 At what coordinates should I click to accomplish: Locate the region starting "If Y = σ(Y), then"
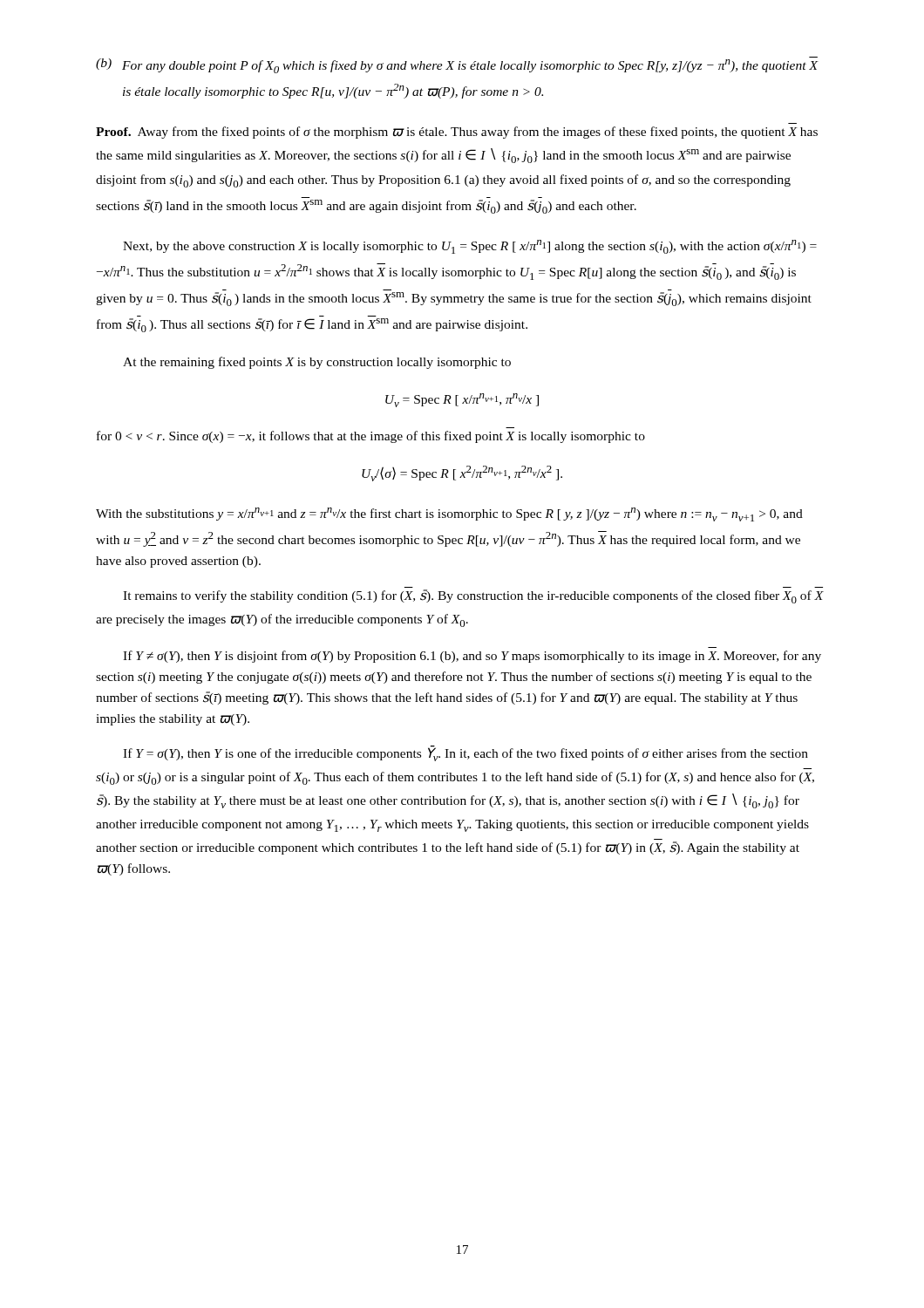pyautogui.click(x=462, y=811)
